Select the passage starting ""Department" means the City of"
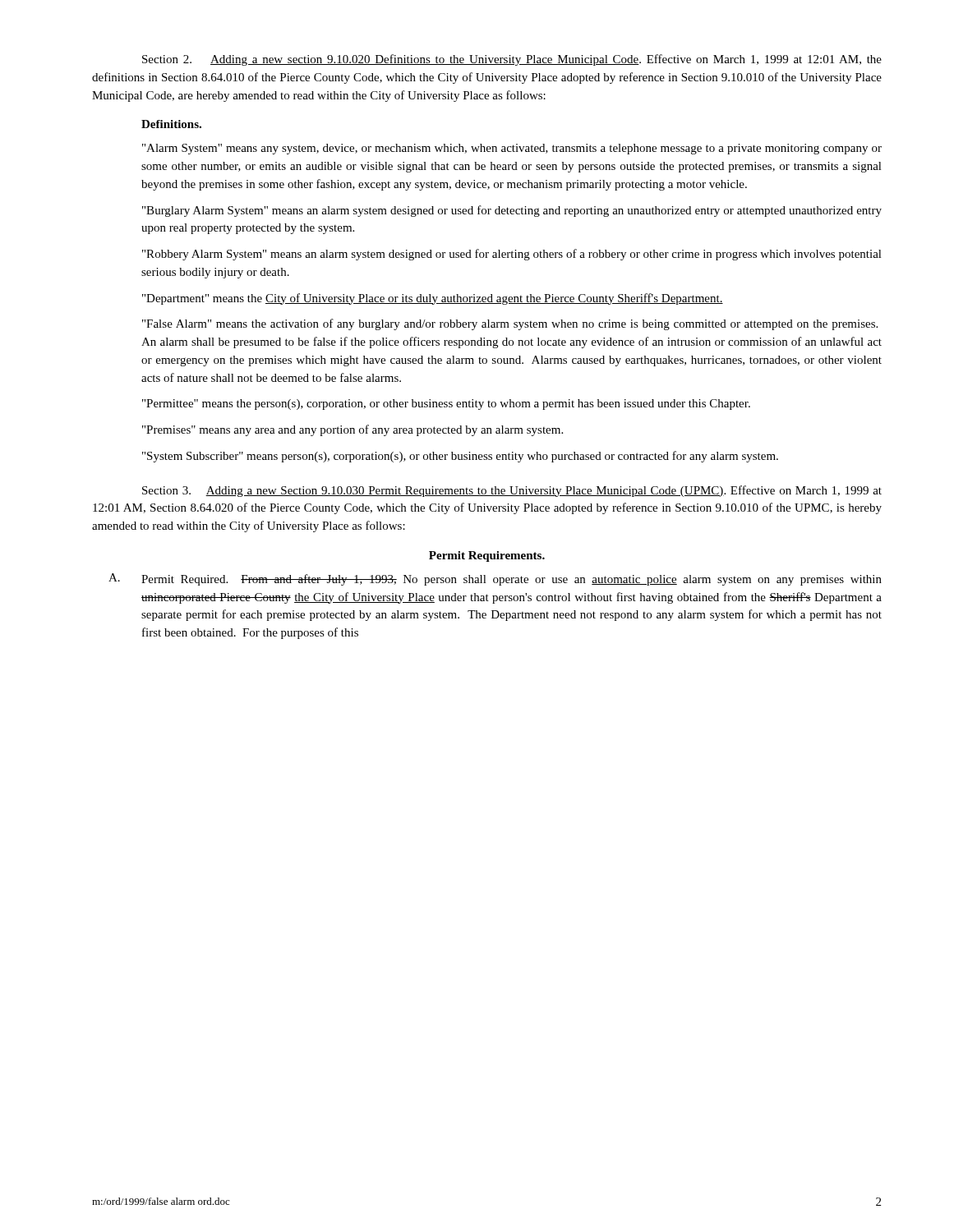 click(x=432, y=298)
